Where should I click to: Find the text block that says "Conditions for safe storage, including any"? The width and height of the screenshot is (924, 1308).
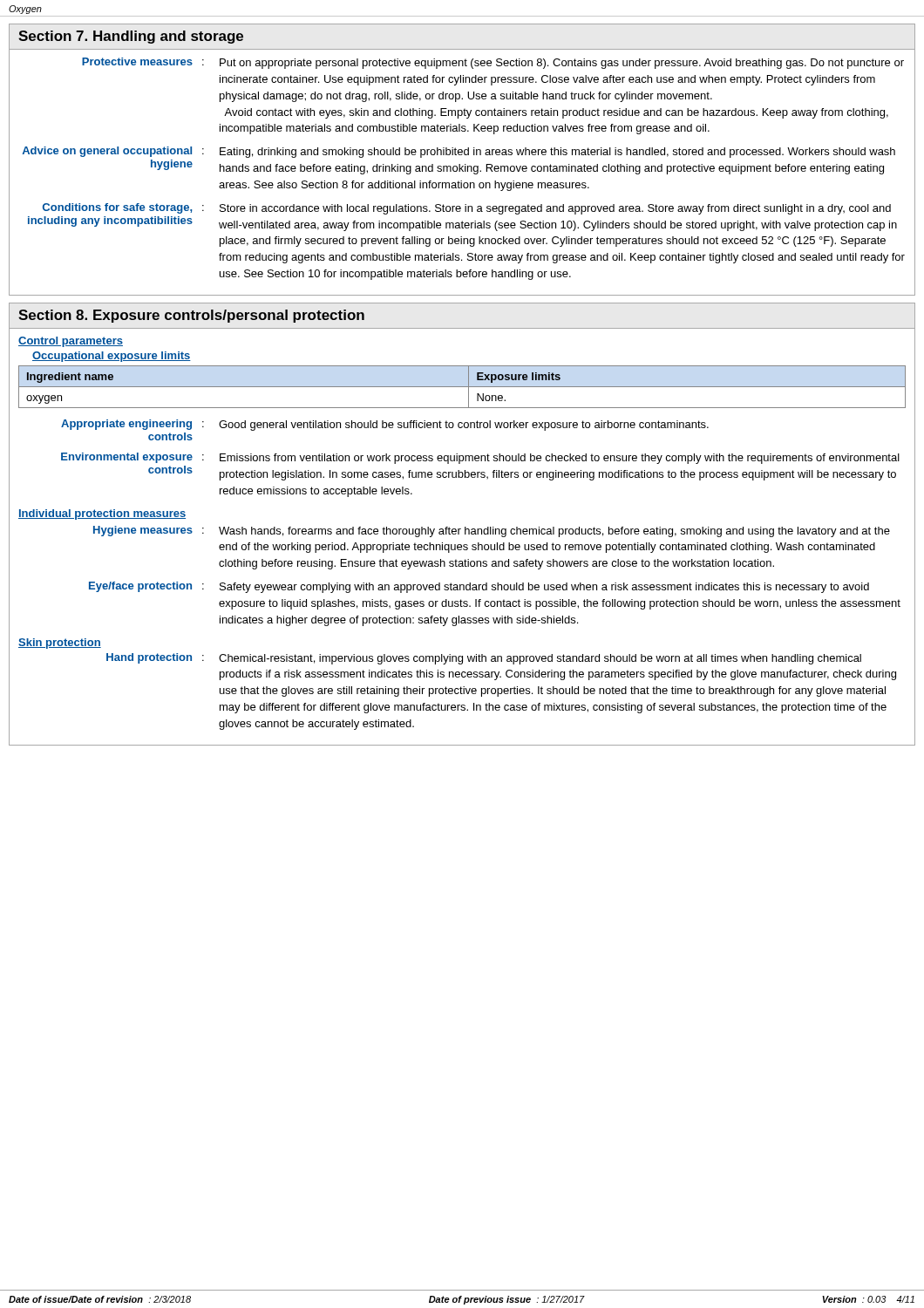[462, 241]
